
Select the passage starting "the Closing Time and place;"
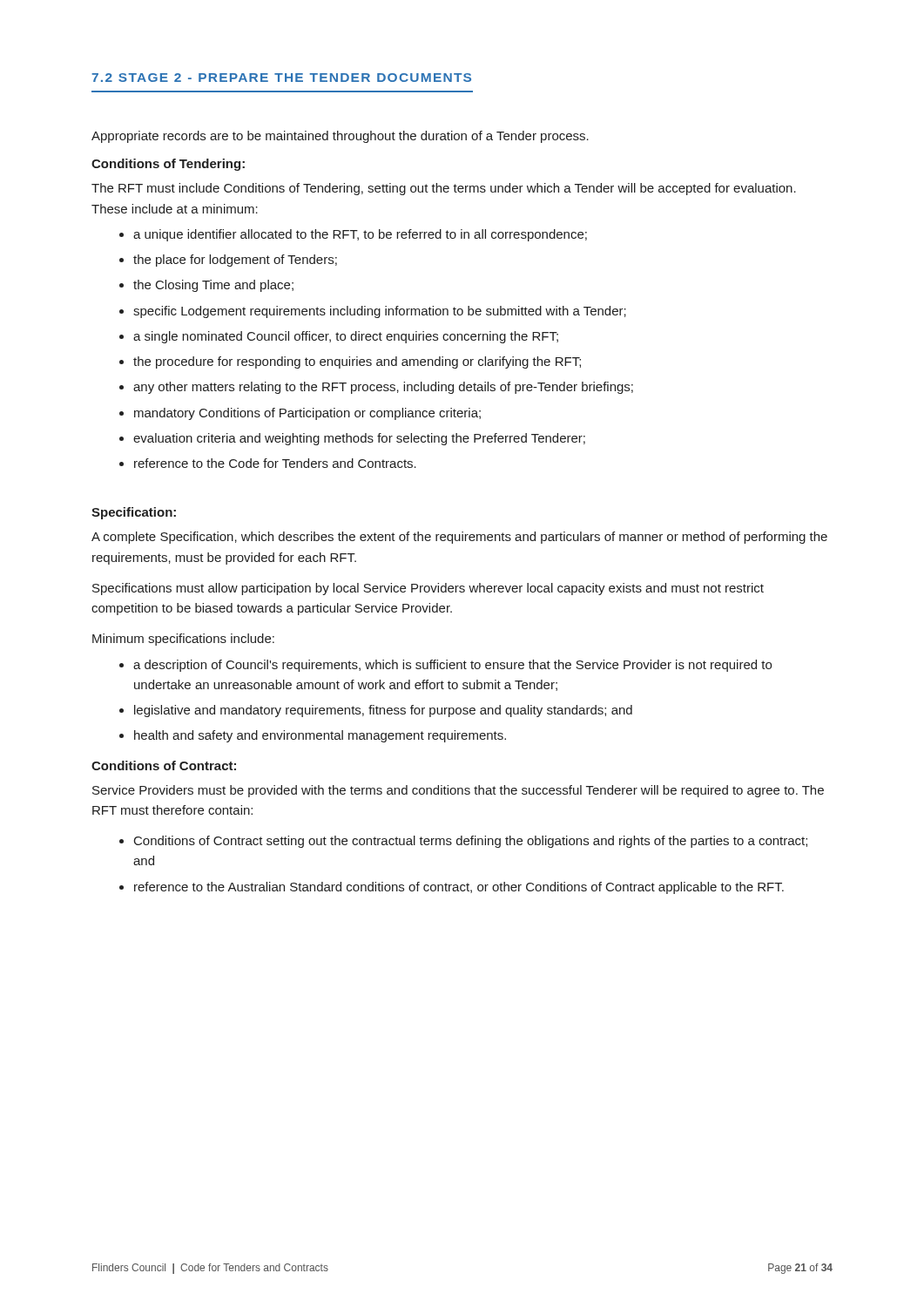click(x=214, y=285)
